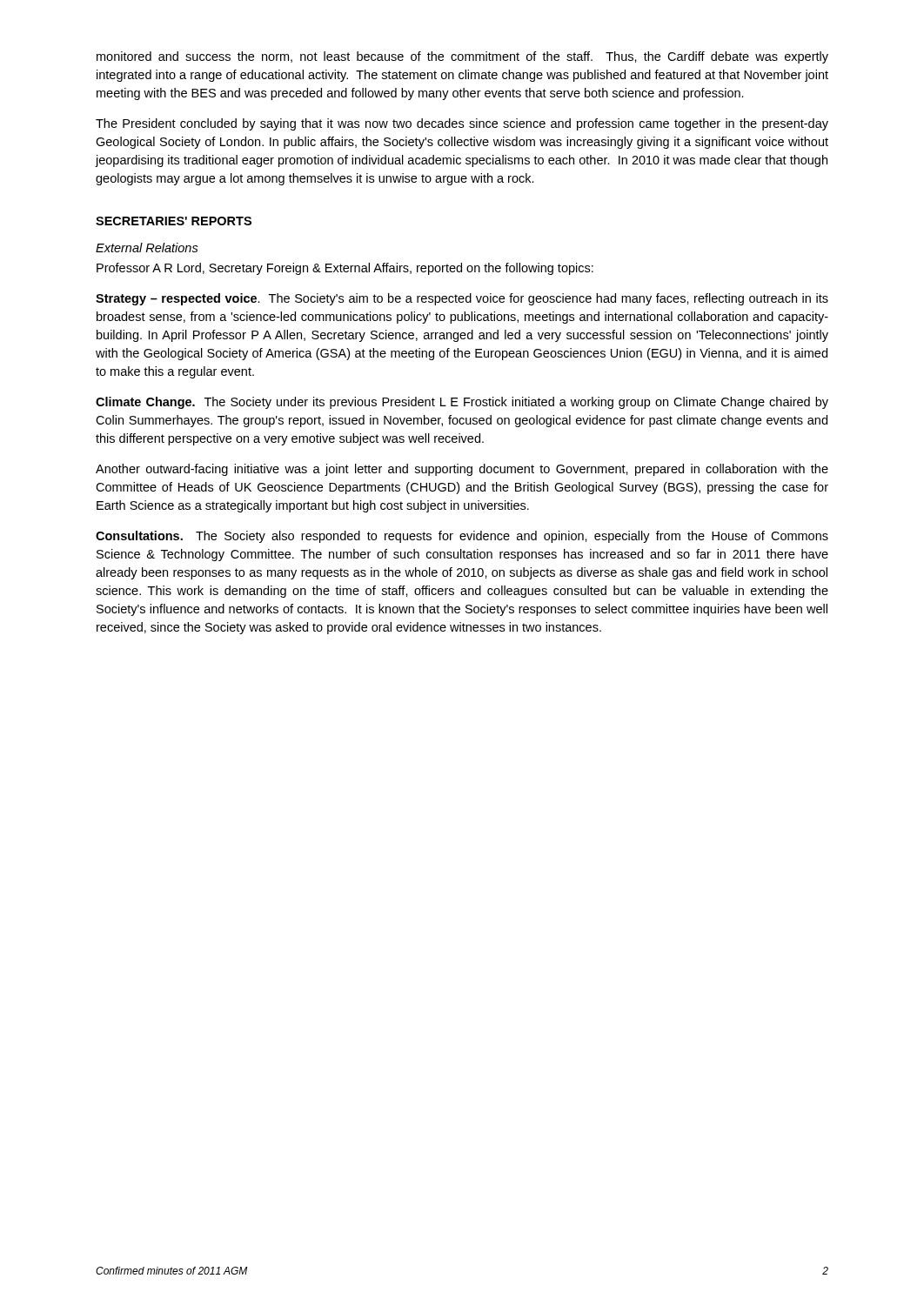The width and height of the screenshot is (924, 1305).
Task: Find the text block with the text "Consultations. The Society also"
Action: [462, 582]
